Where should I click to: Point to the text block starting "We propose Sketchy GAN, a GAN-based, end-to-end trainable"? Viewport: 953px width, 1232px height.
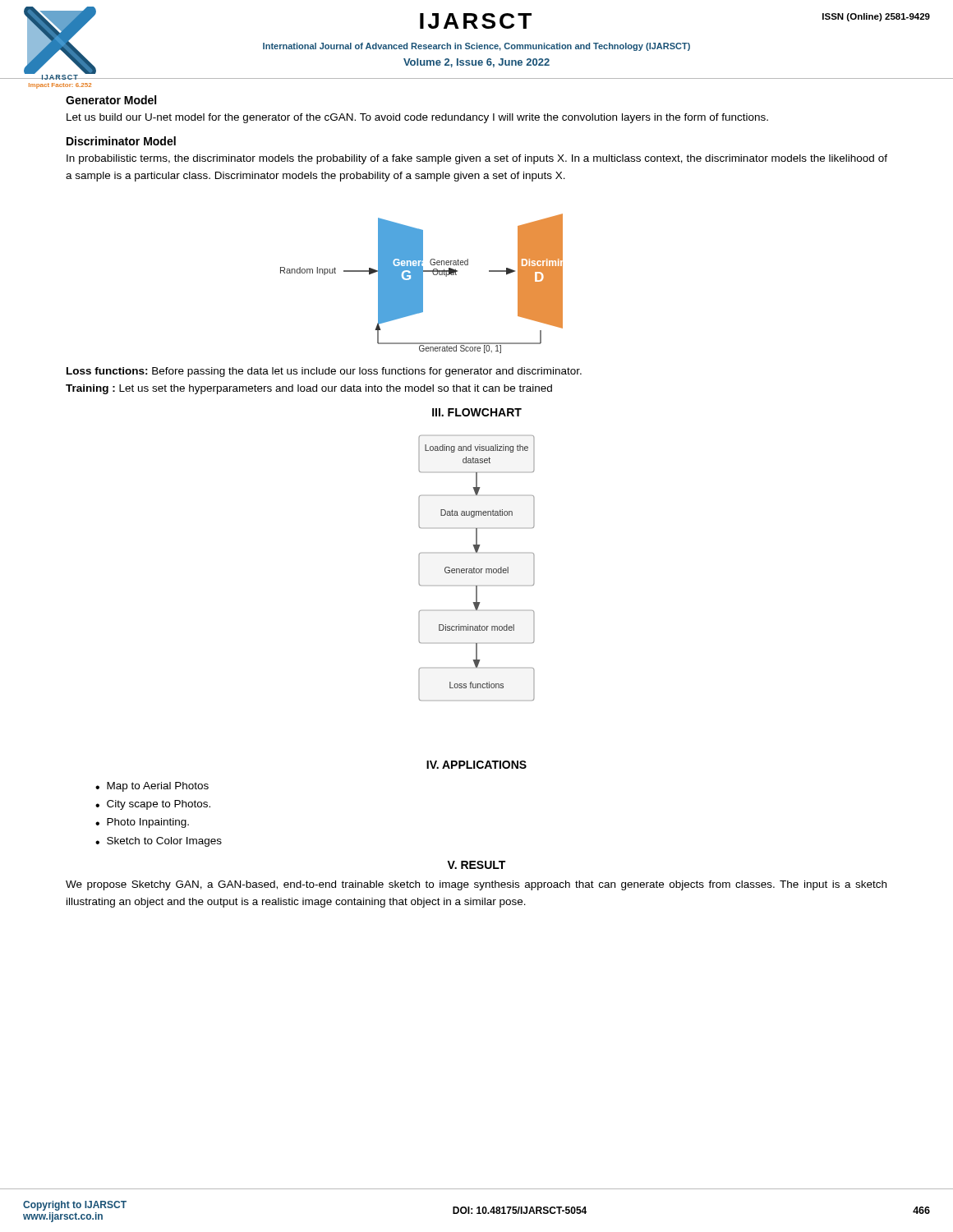[x=476, y=893]
